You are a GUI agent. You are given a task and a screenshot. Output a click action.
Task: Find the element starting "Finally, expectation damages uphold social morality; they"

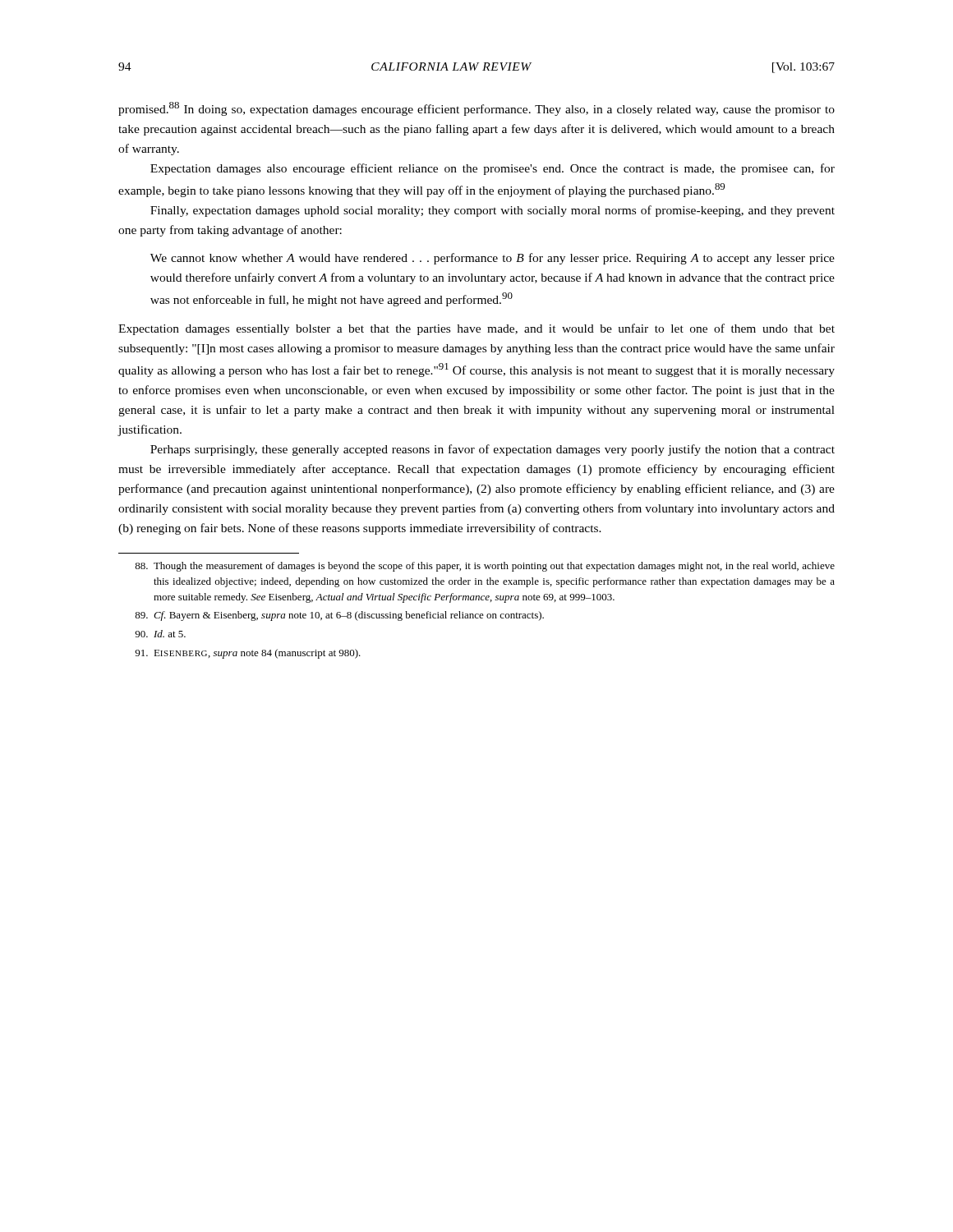tap(476, 220)
